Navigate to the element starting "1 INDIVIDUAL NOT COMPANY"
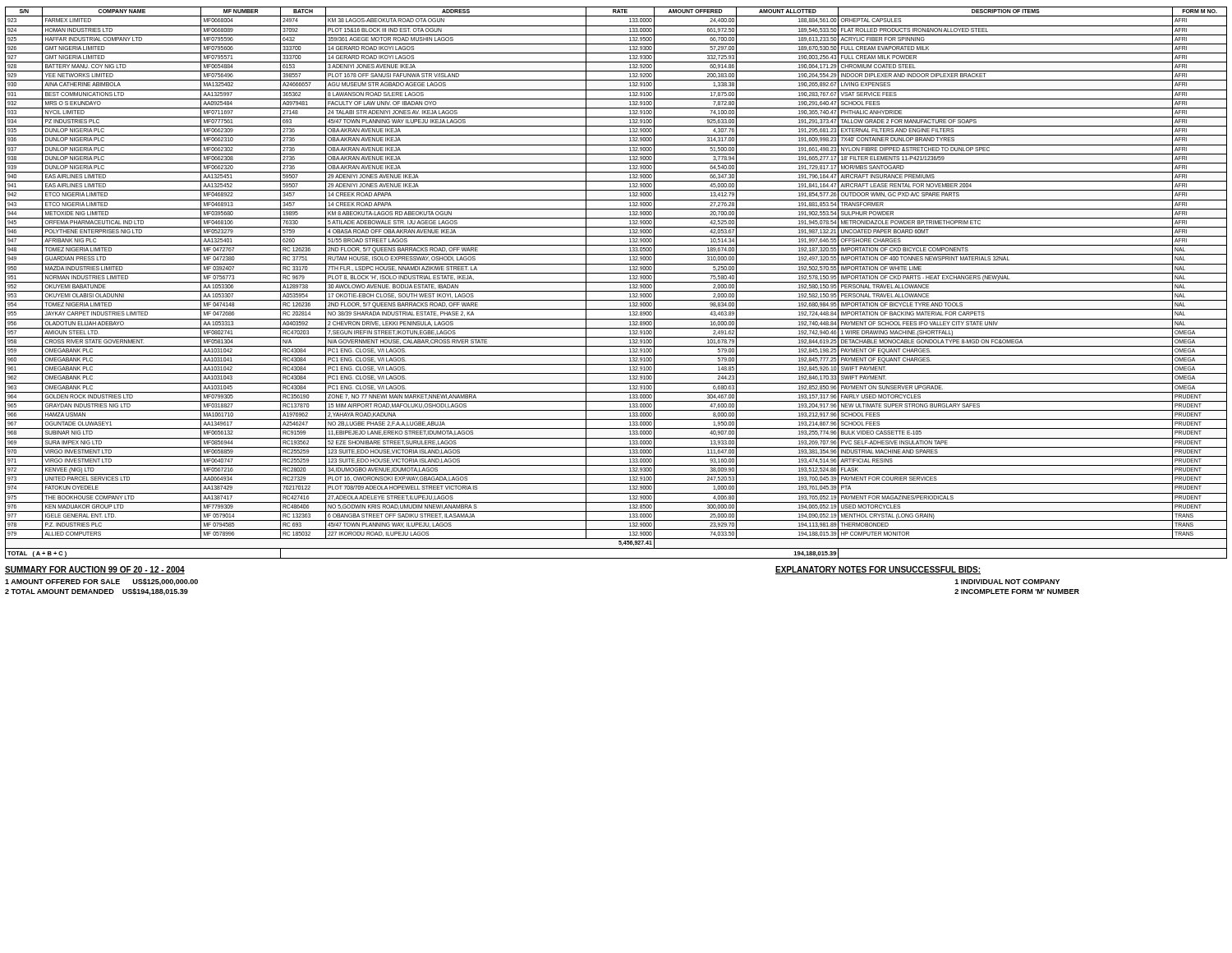Image resolution: width=1232 pixels, height=953 pixels. click(1007, 581)
